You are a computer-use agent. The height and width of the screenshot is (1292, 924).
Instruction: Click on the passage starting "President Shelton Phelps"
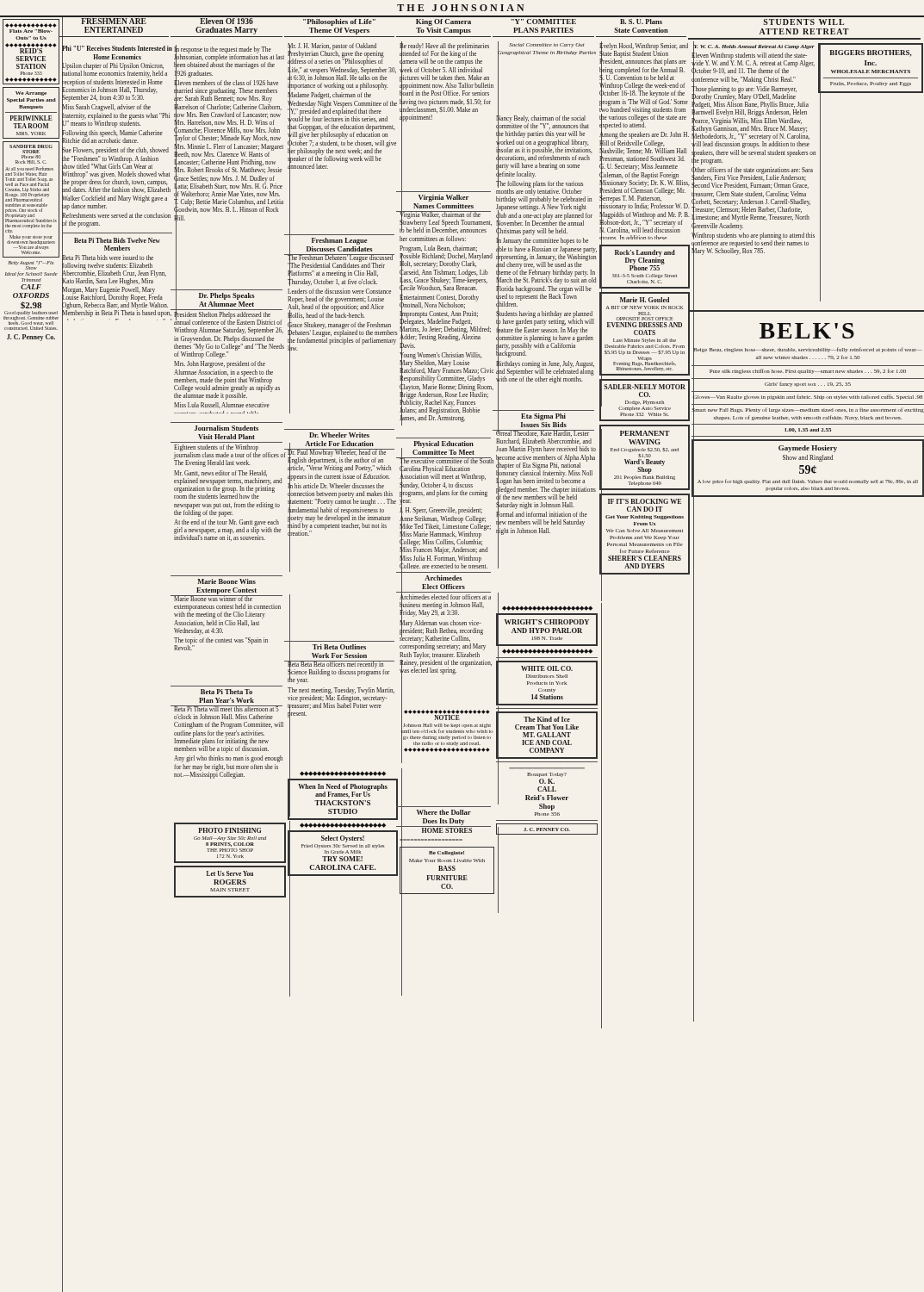coord(230,363)
